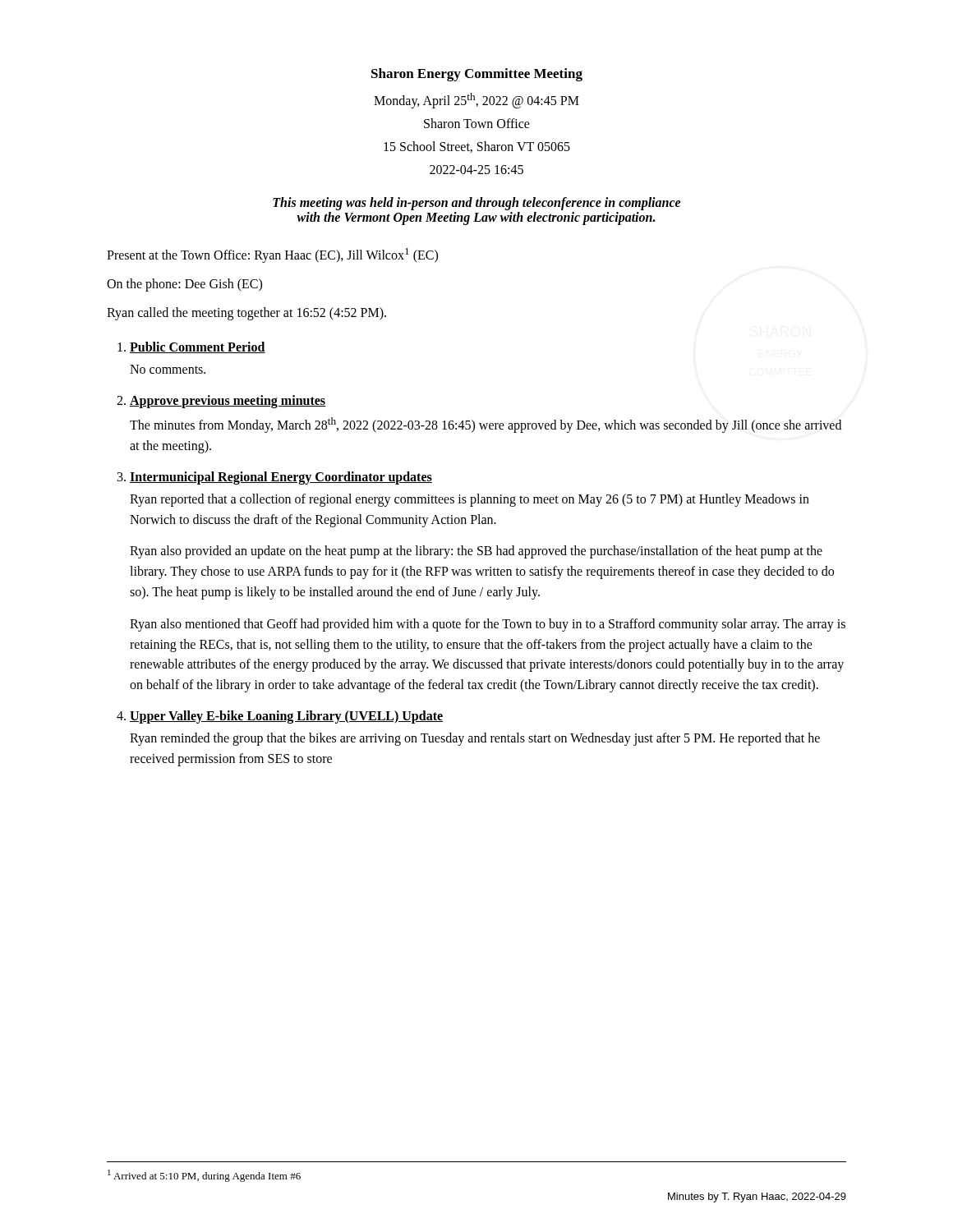Locate the list item that says "Upper Valley E-bike Loaning Library (UVELL)"
This screenshot has width=953, height=1232.
click(x=488, y=739)
